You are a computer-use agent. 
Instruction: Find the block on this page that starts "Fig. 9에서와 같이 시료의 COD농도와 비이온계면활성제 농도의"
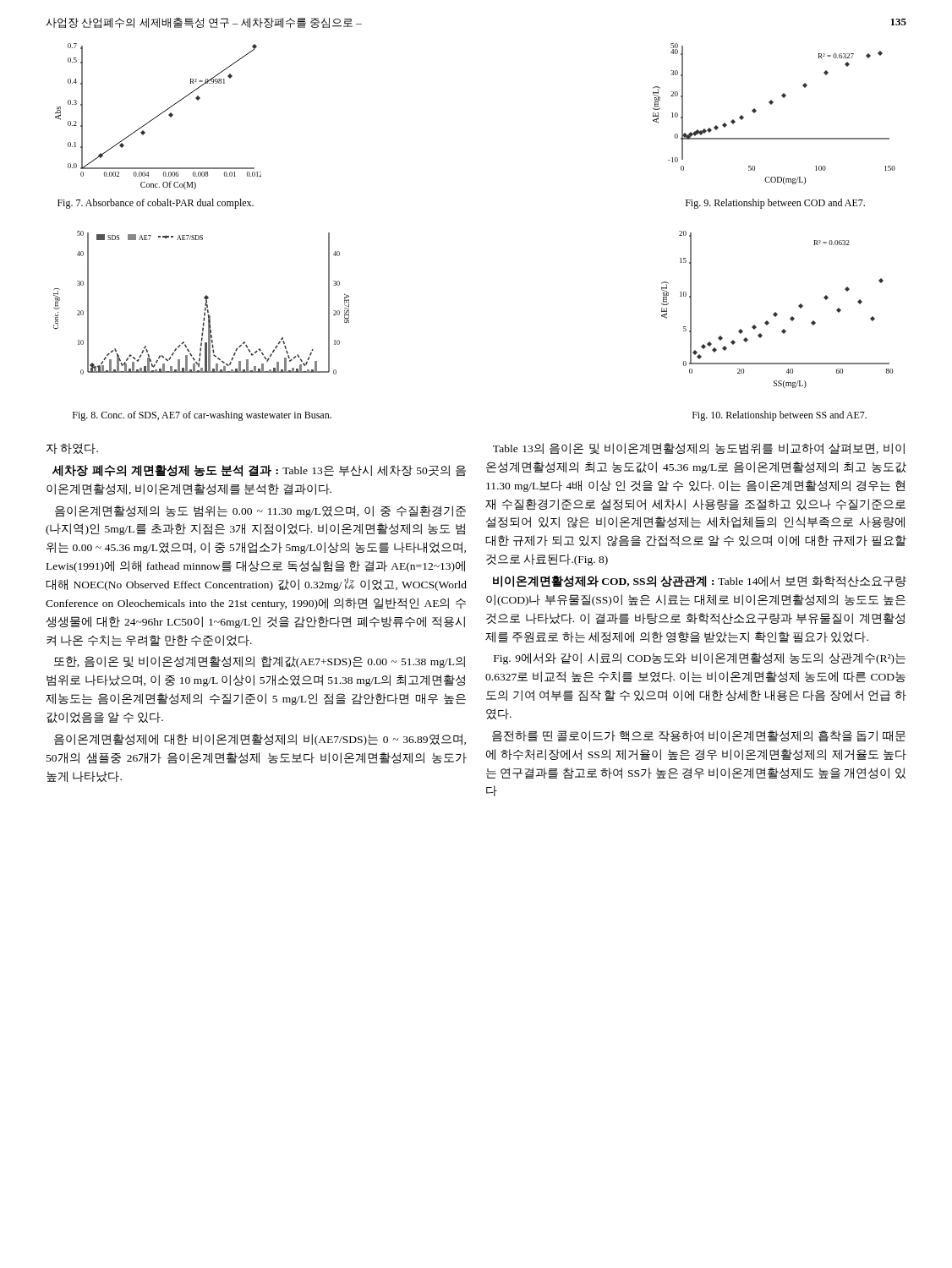pyautogui.click(x=696, y=686)
